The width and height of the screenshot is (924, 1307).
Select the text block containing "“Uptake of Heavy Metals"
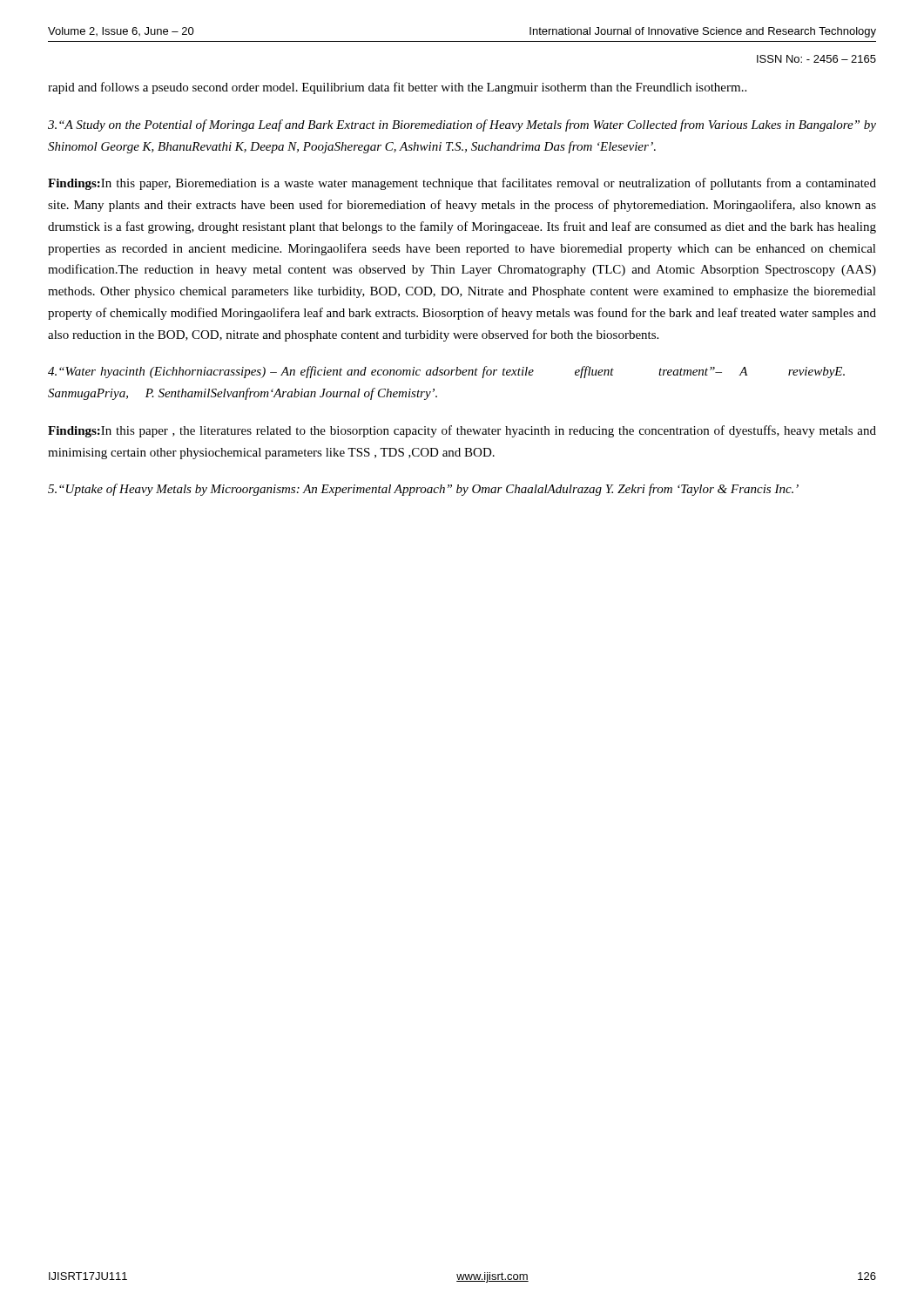(x=462, y=489)
